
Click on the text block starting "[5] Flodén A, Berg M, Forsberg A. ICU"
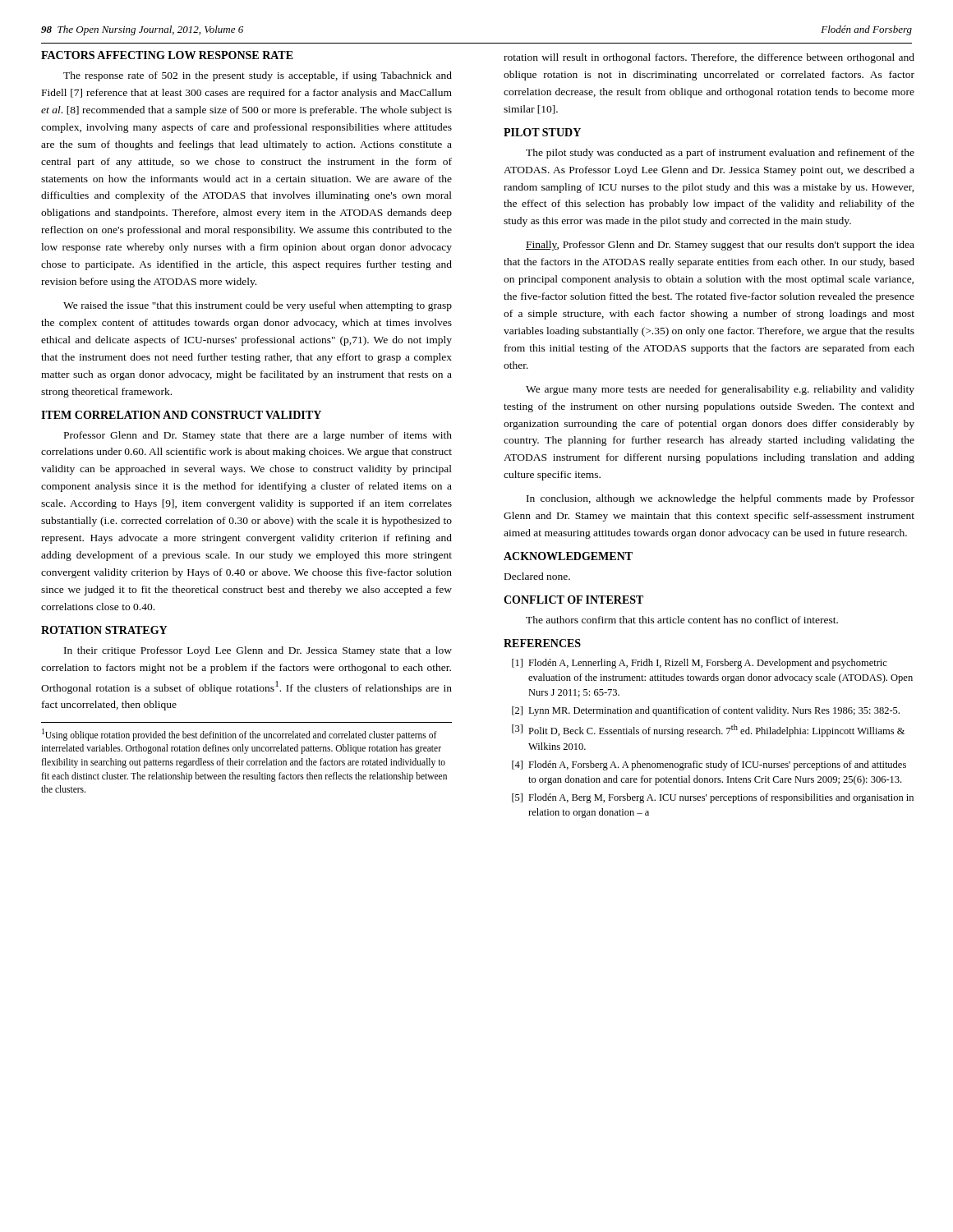pos(709,805)
